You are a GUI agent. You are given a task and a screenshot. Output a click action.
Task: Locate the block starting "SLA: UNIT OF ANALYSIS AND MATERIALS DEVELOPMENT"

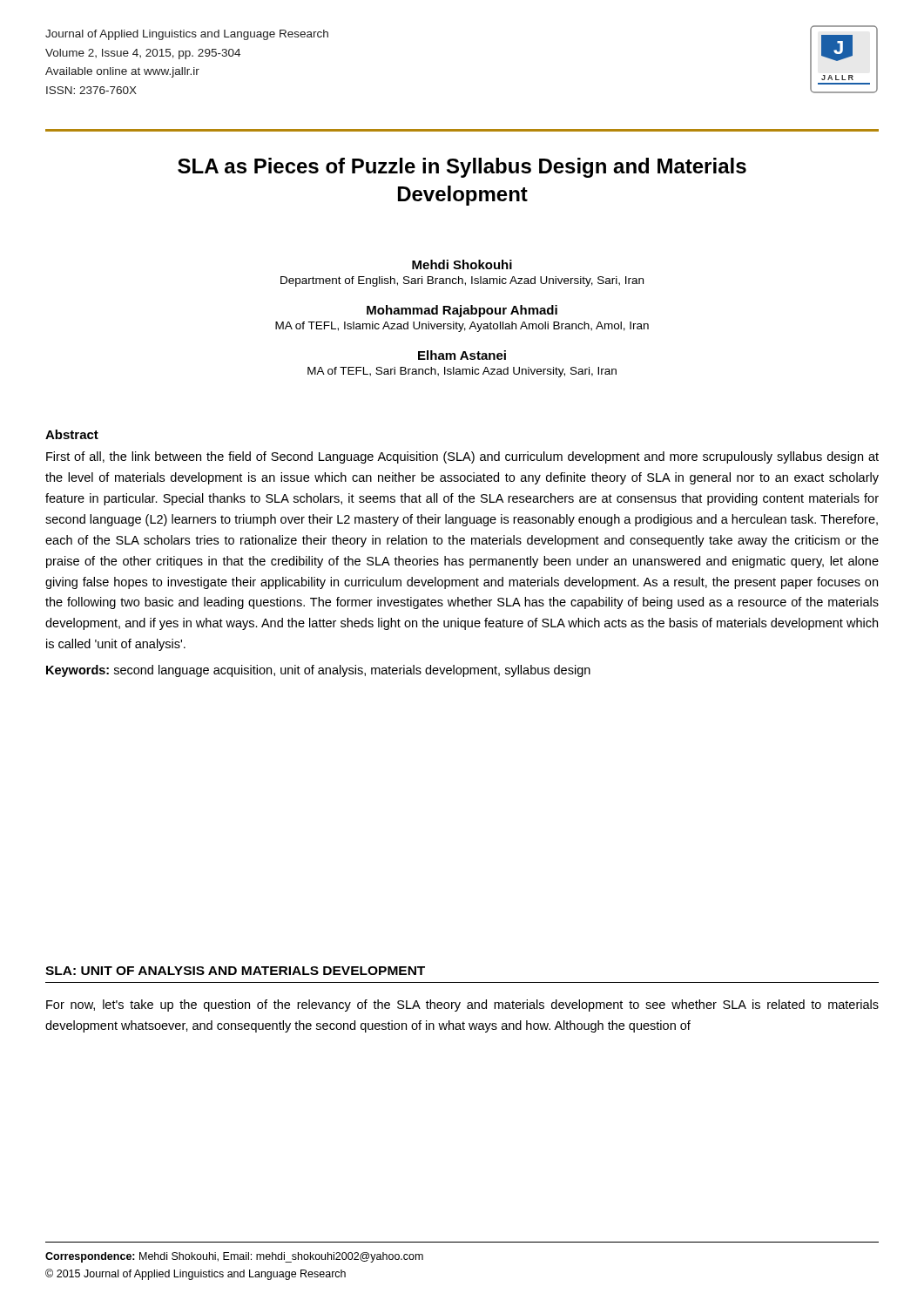coord(462,973)
